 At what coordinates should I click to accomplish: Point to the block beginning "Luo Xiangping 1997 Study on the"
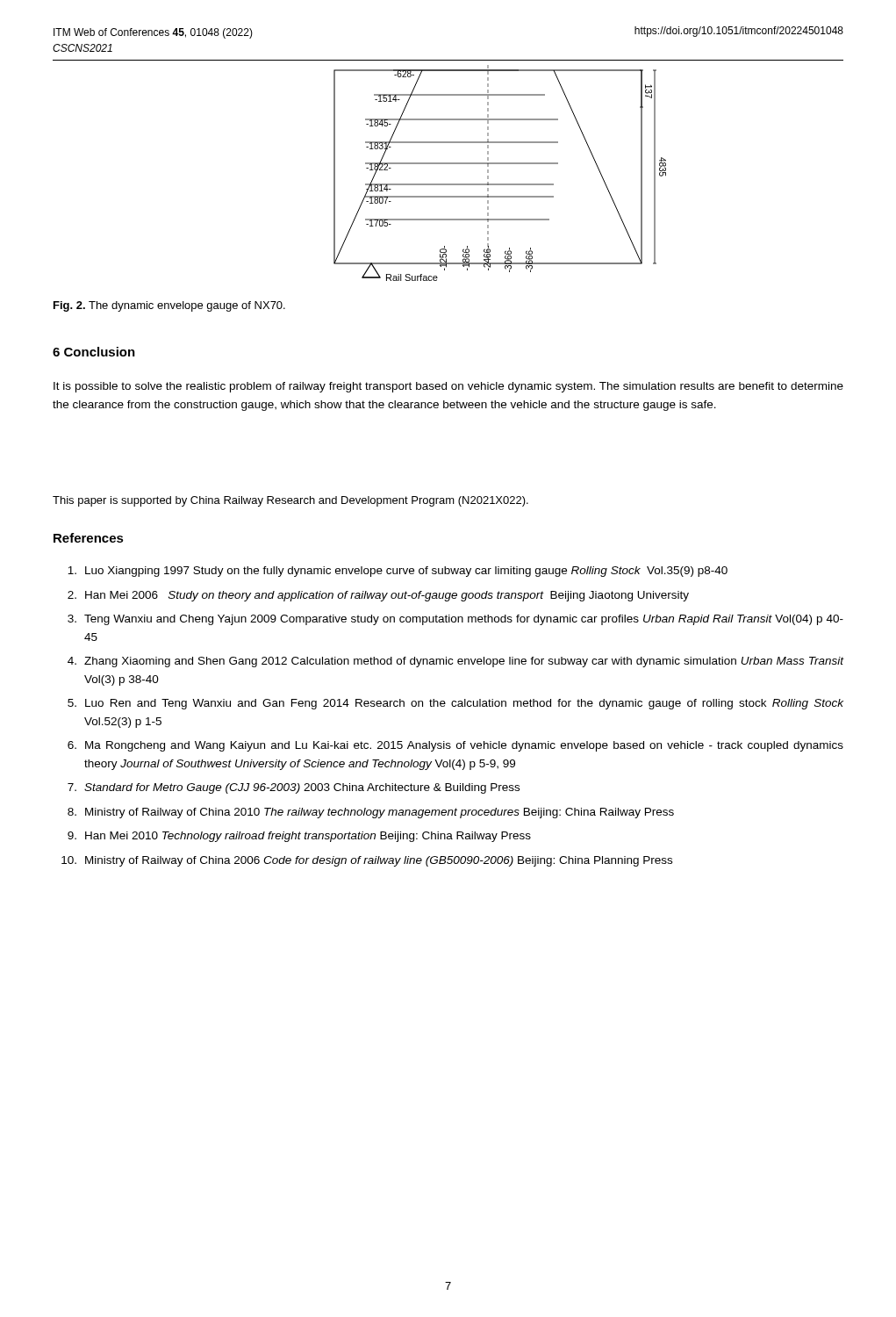point(448,571)
